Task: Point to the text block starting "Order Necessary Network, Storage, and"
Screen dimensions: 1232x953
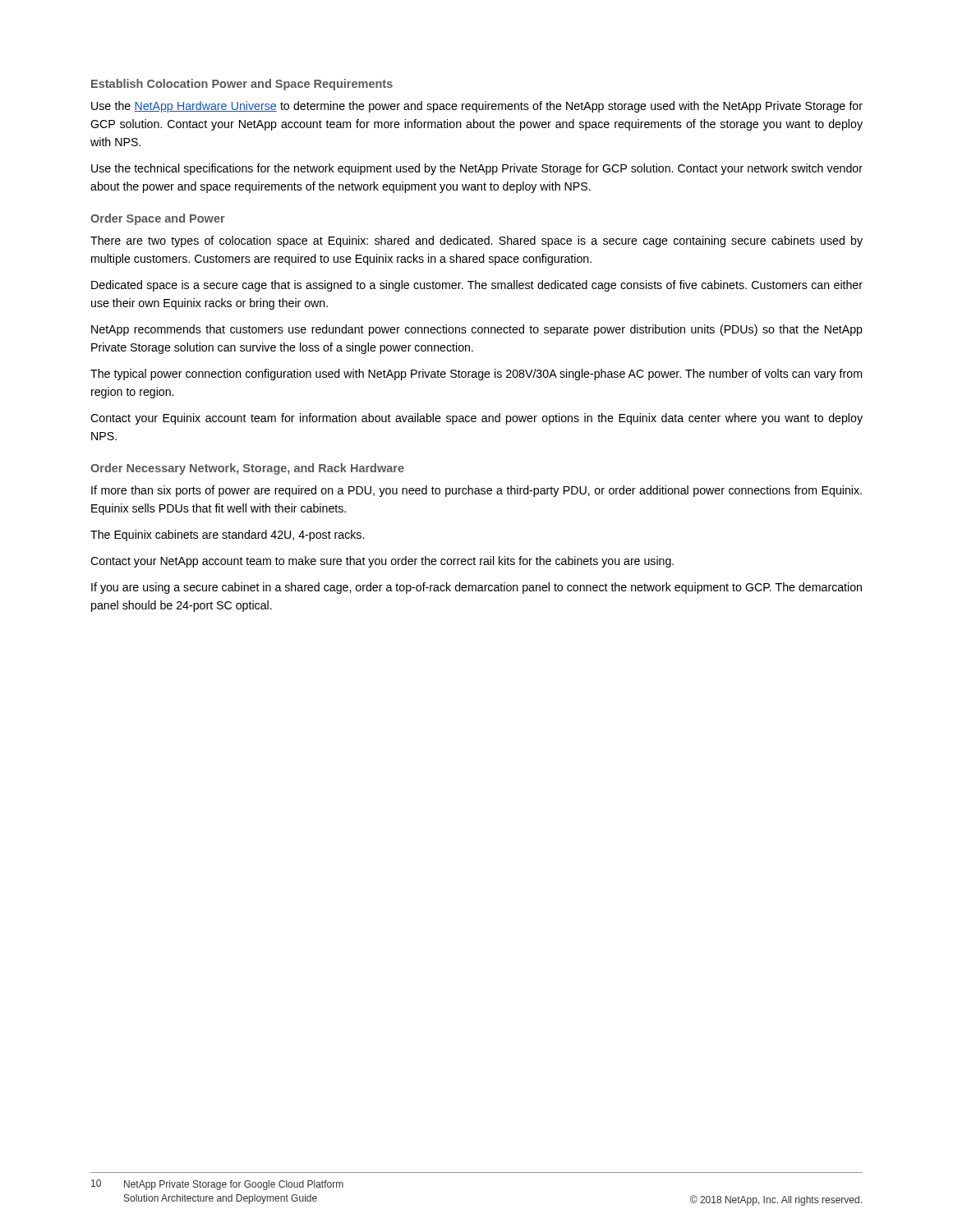Action: click(x=247, y=468)
